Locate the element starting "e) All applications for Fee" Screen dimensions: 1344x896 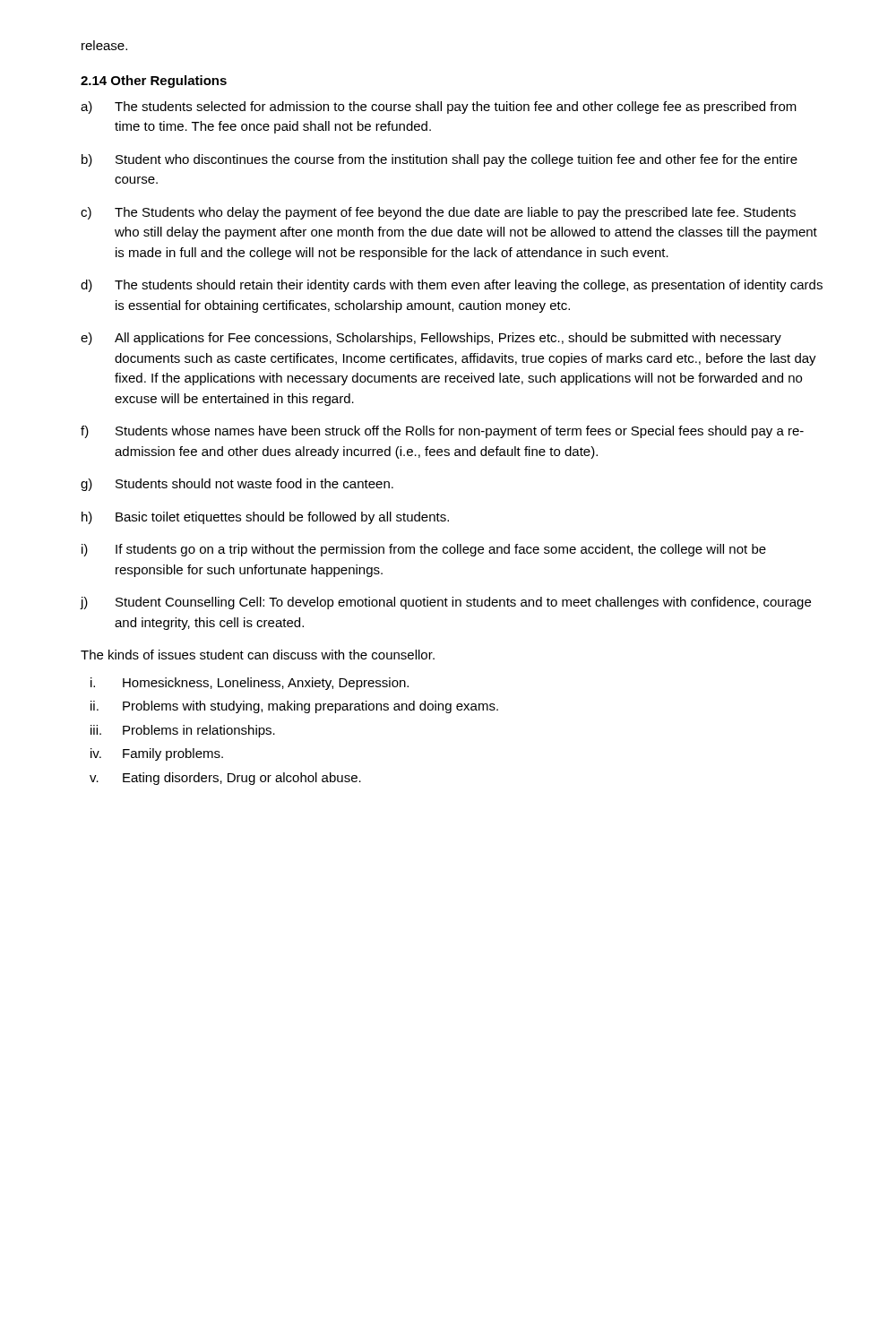pos(452,368)
